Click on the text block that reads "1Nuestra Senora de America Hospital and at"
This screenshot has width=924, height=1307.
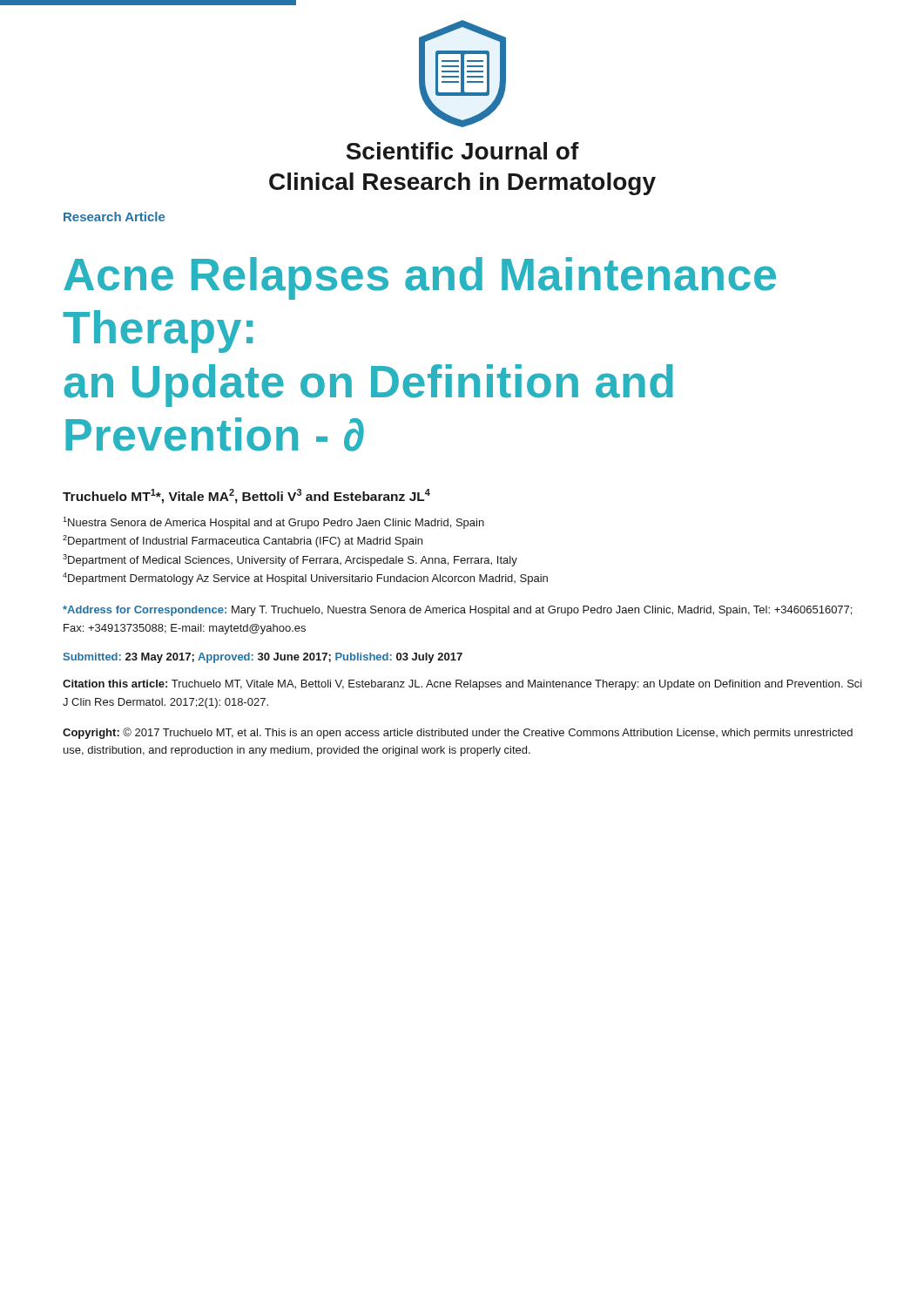(306, 550)
